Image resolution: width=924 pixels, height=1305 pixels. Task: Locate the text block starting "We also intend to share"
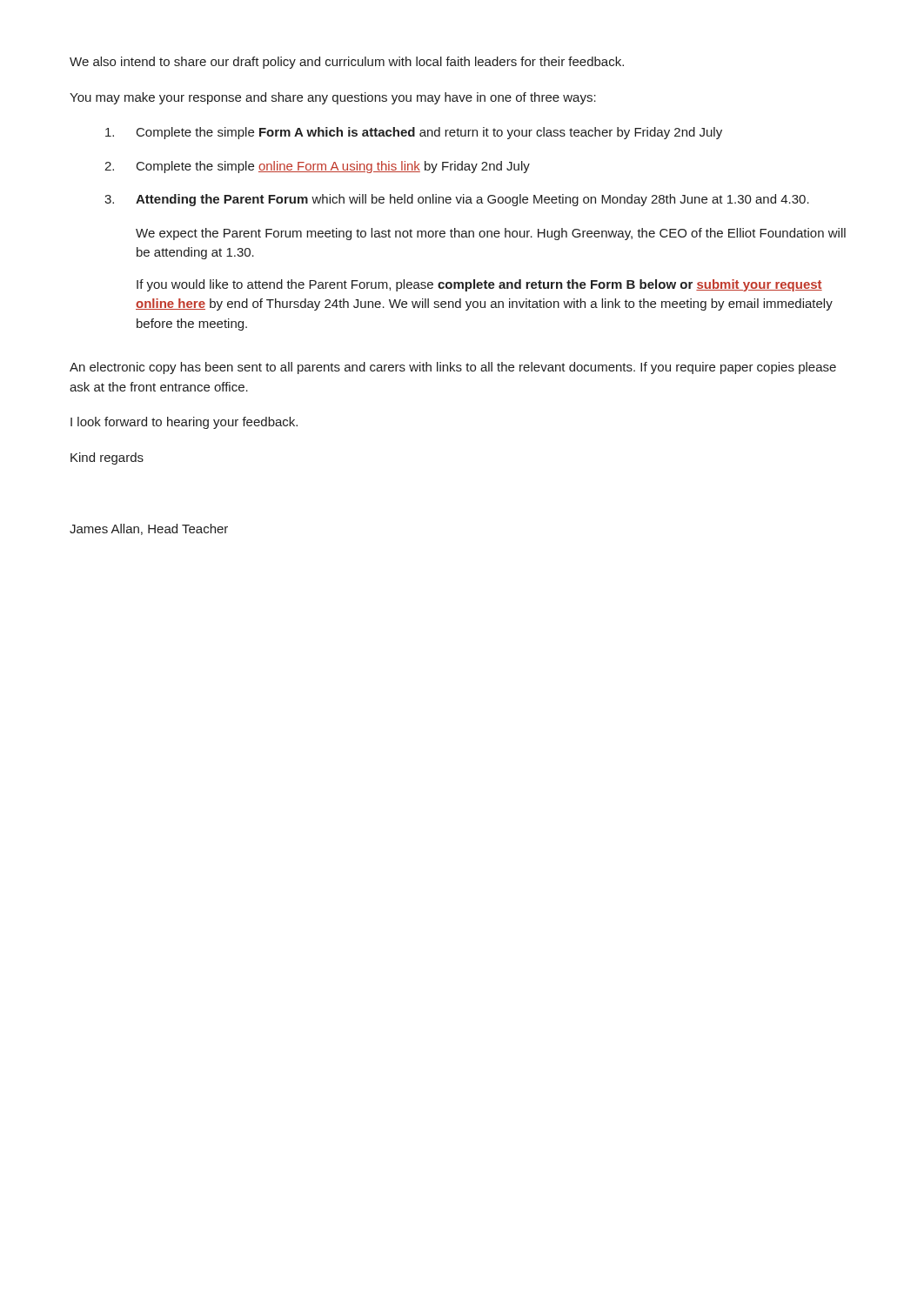coord(347,61)
